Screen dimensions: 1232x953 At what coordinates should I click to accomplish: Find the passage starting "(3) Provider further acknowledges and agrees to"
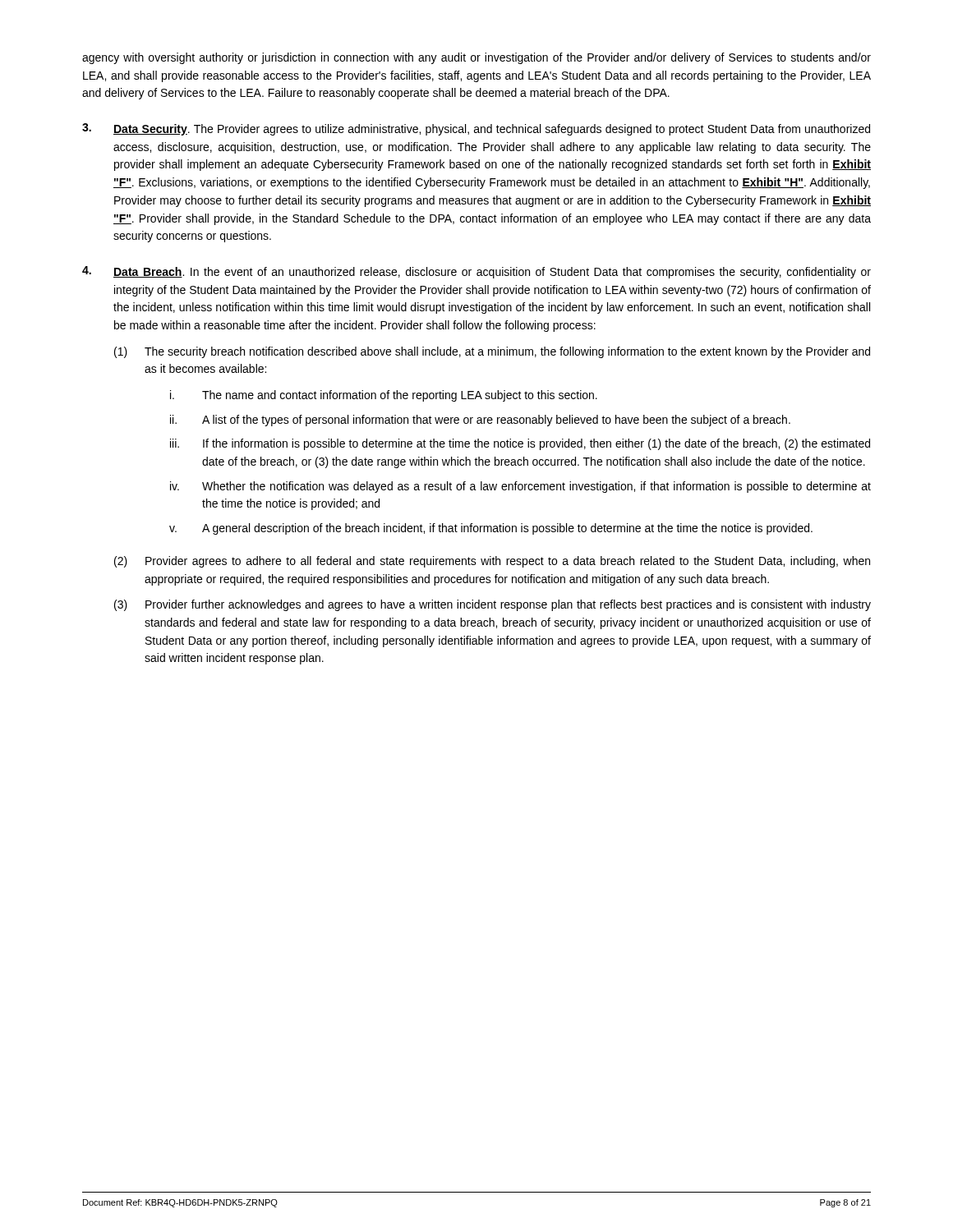[492, 632]
